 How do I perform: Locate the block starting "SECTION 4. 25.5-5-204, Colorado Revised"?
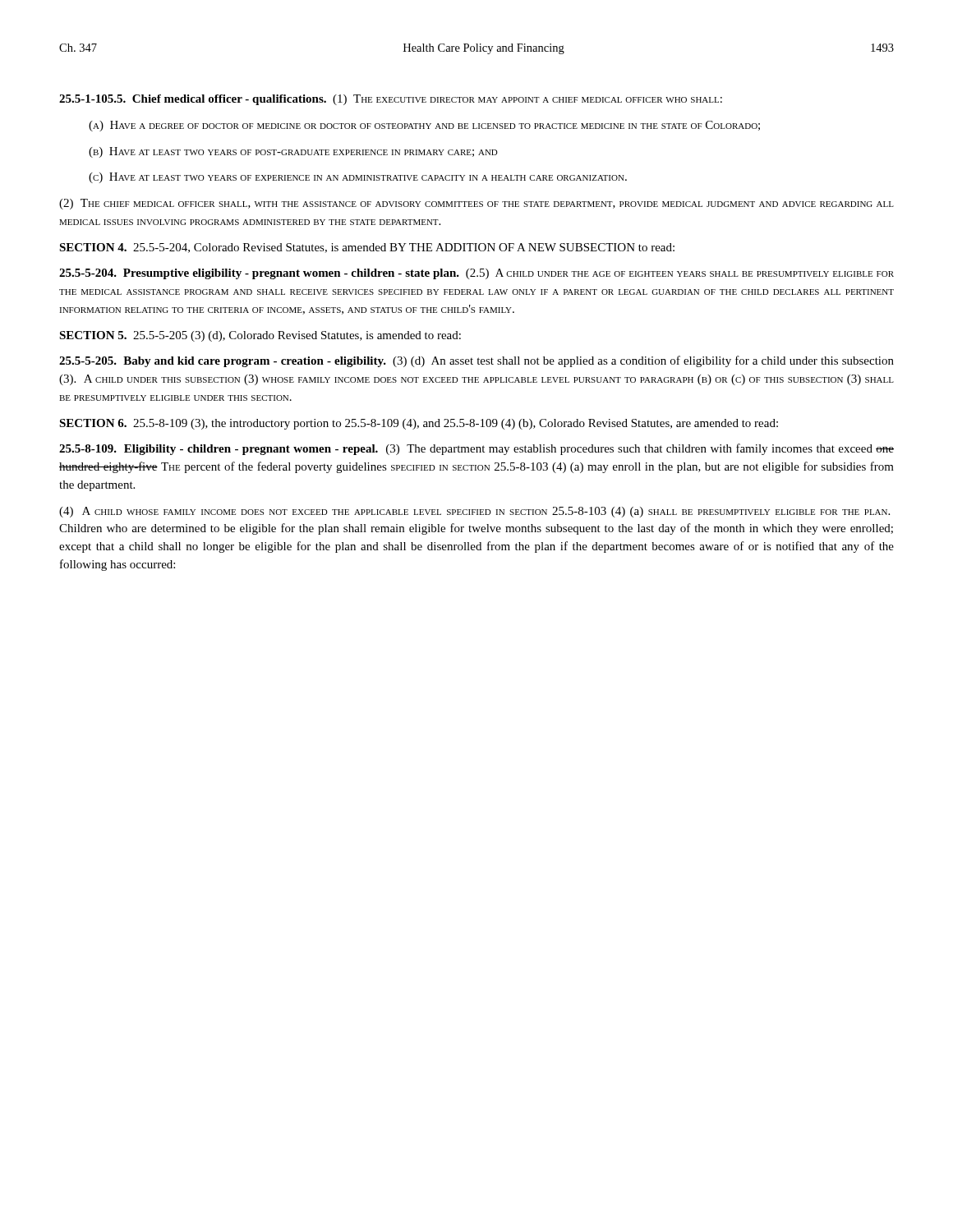367,247
